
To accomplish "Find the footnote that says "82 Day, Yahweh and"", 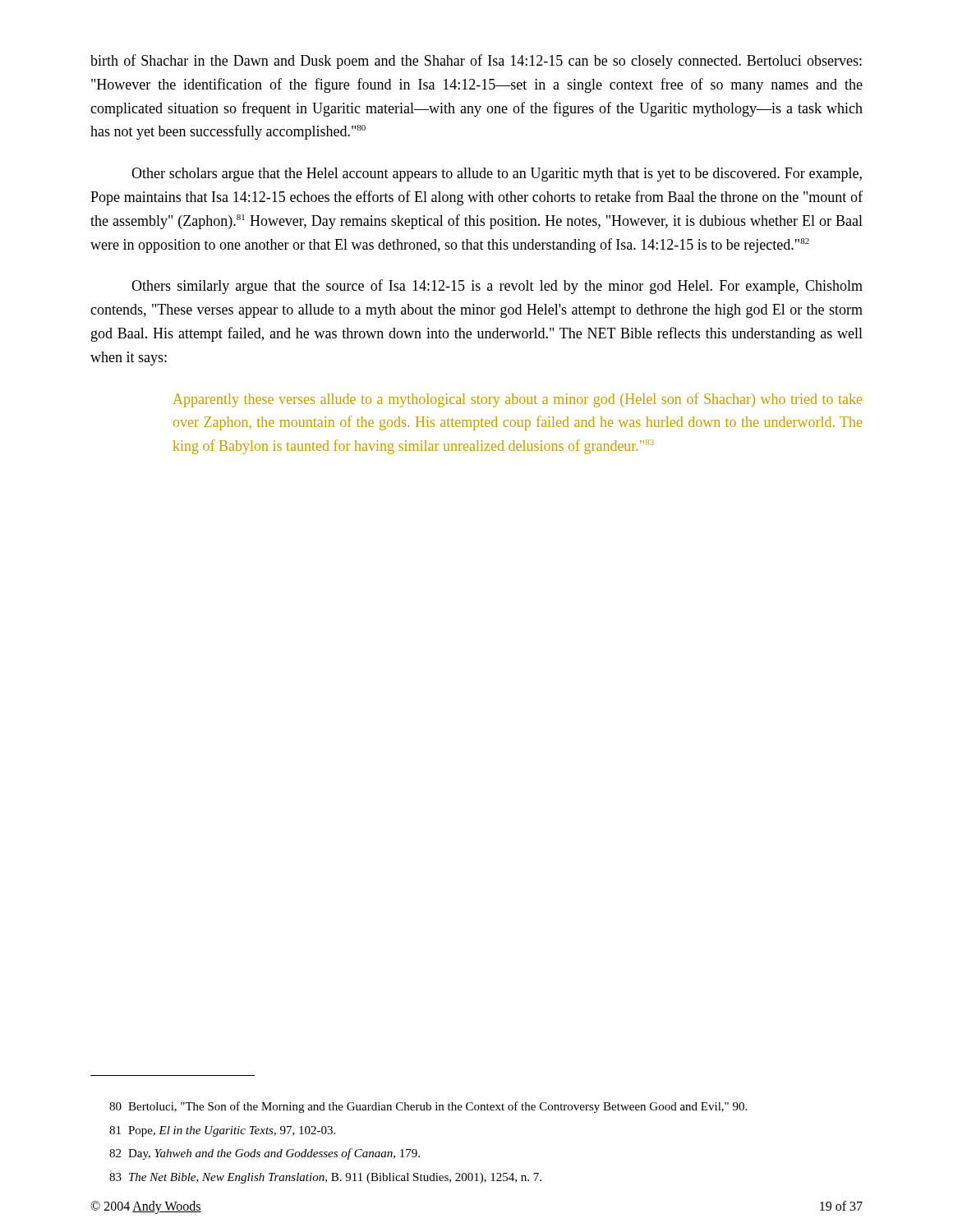I will tap(265, 1154).
